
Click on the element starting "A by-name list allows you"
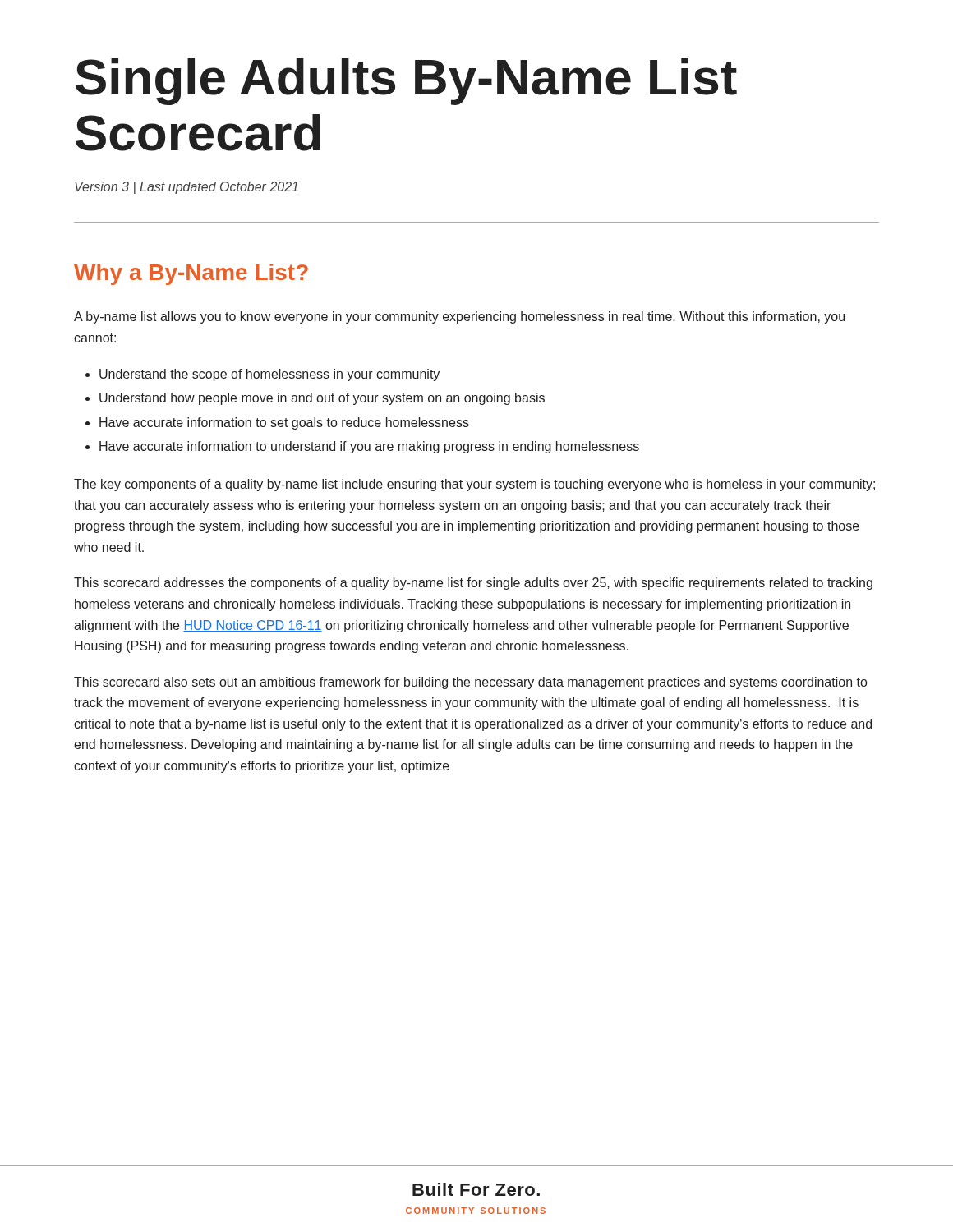point(476,328)
